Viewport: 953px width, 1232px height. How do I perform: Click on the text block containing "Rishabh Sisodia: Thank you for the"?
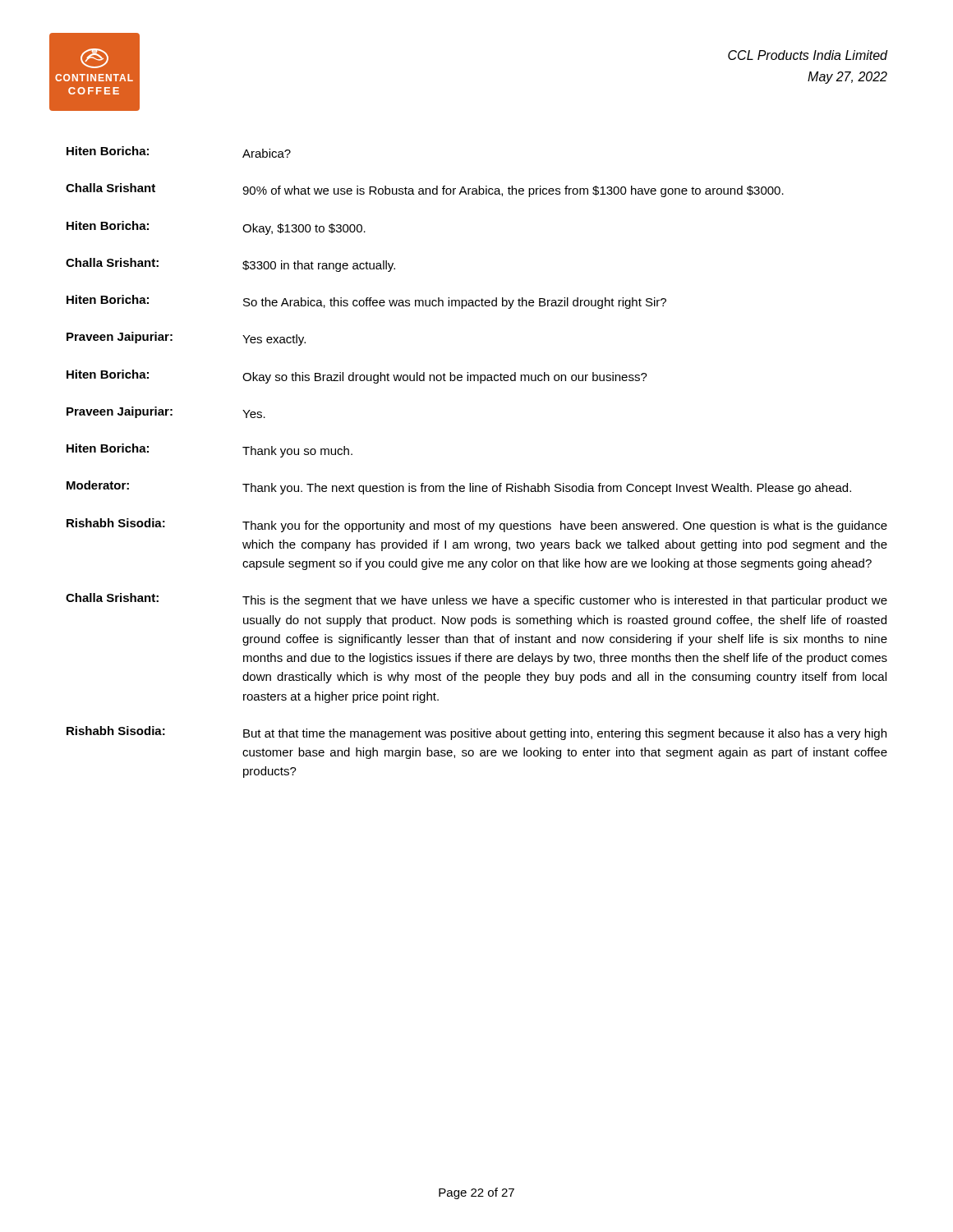[x=476, y=544]
